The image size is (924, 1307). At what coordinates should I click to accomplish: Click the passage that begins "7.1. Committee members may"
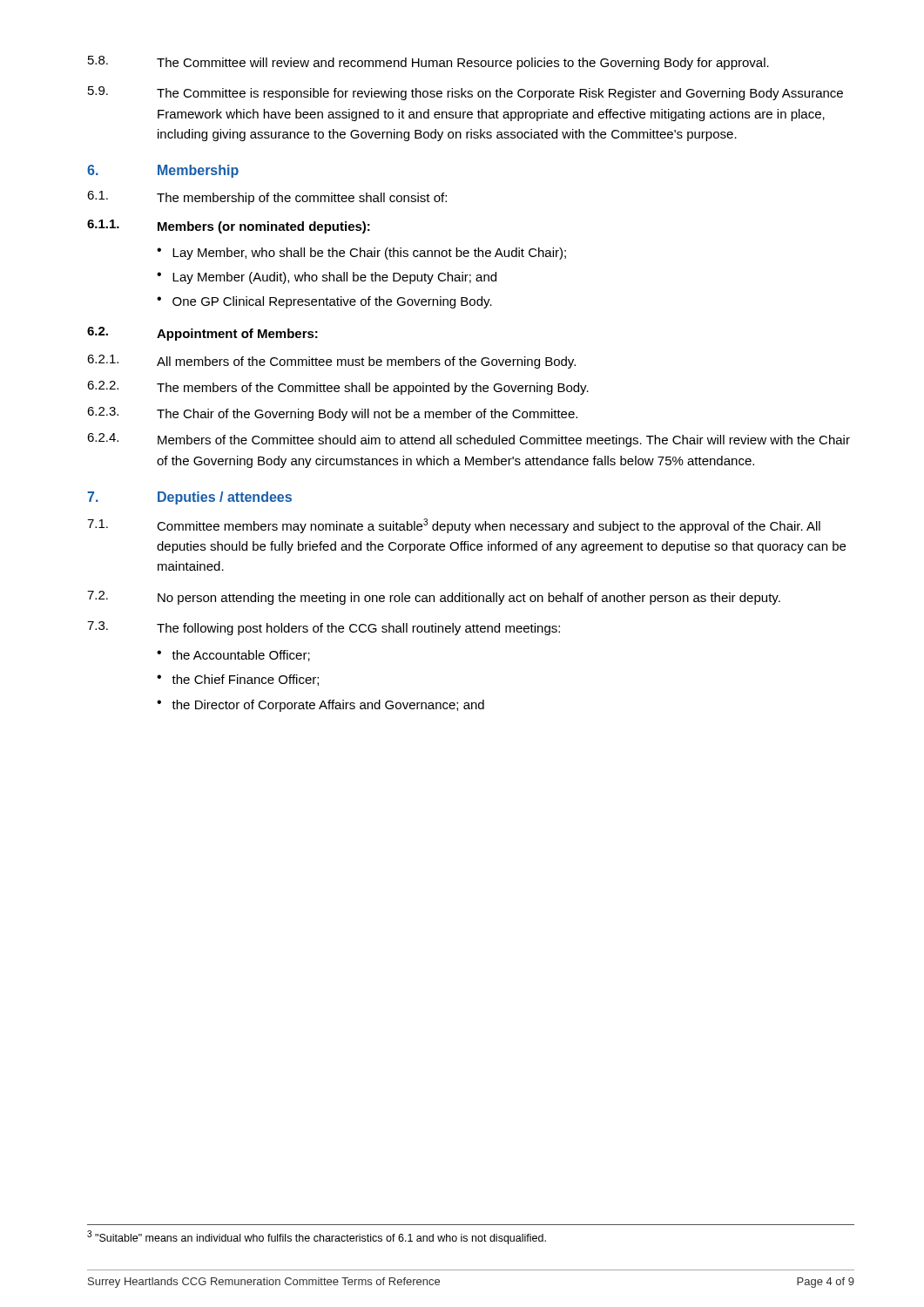coord(471,546)
